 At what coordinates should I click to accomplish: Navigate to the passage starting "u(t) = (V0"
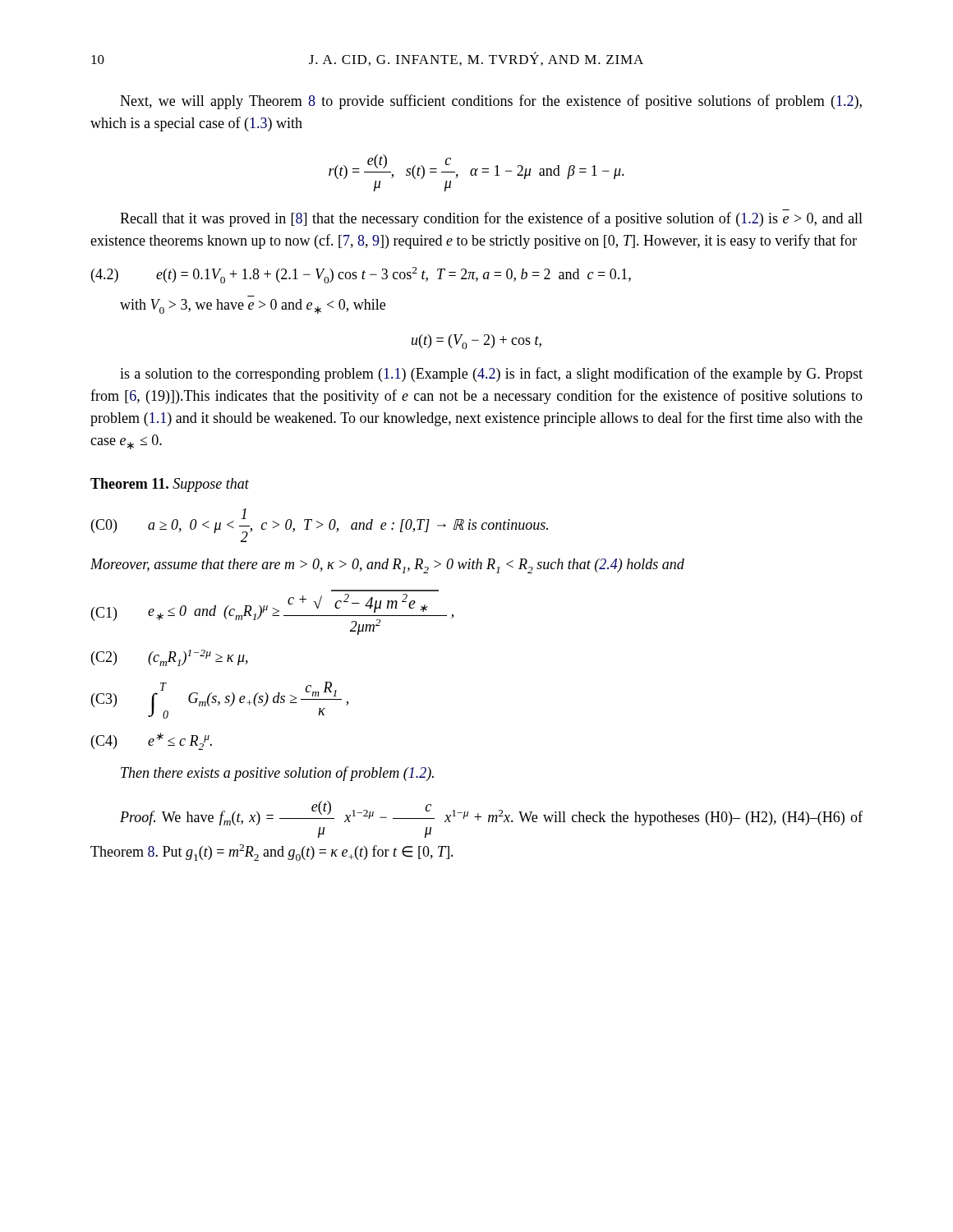476,342
